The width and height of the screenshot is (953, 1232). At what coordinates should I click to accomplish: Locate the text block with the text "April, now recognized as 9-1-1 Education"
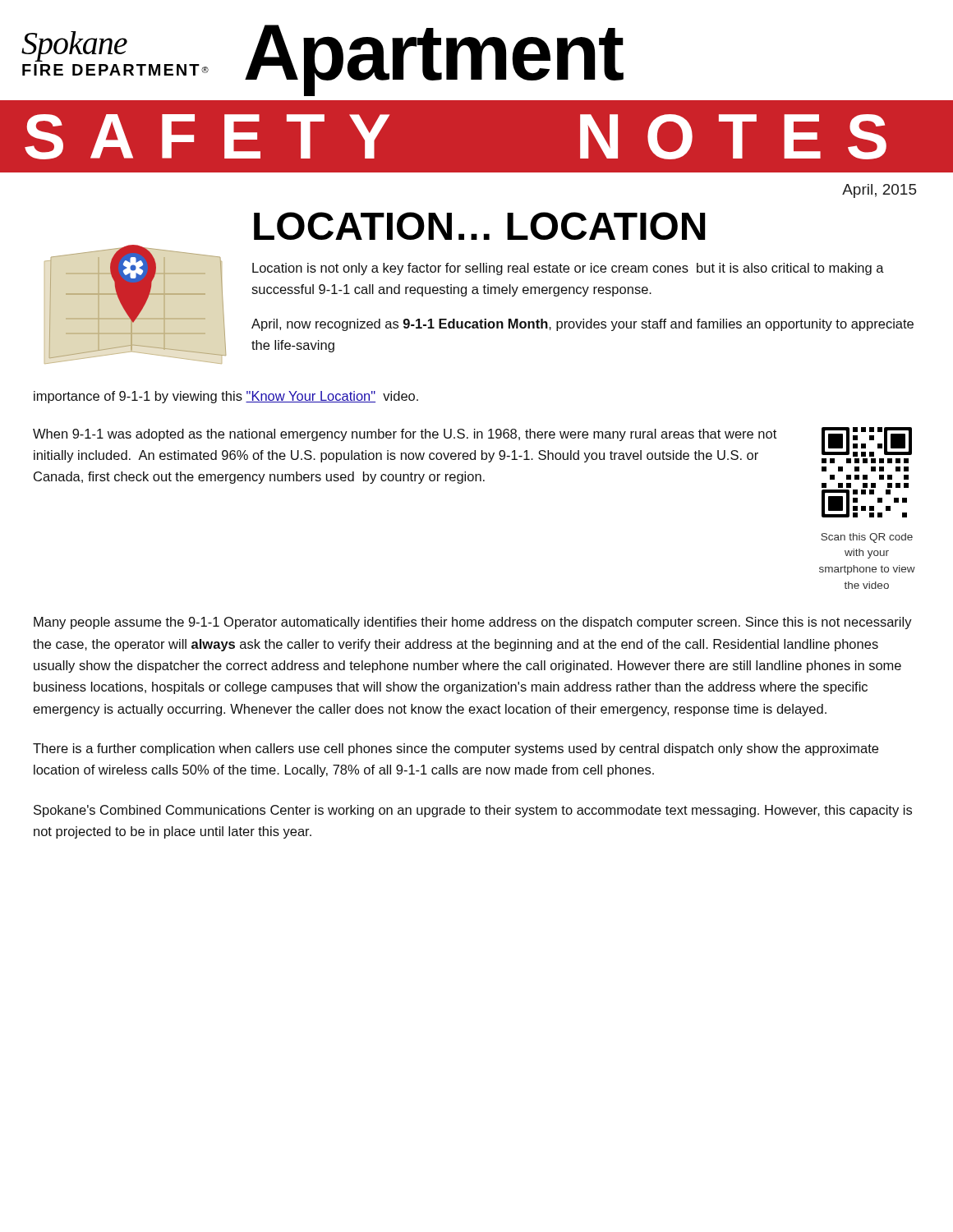tap(583, 334)
